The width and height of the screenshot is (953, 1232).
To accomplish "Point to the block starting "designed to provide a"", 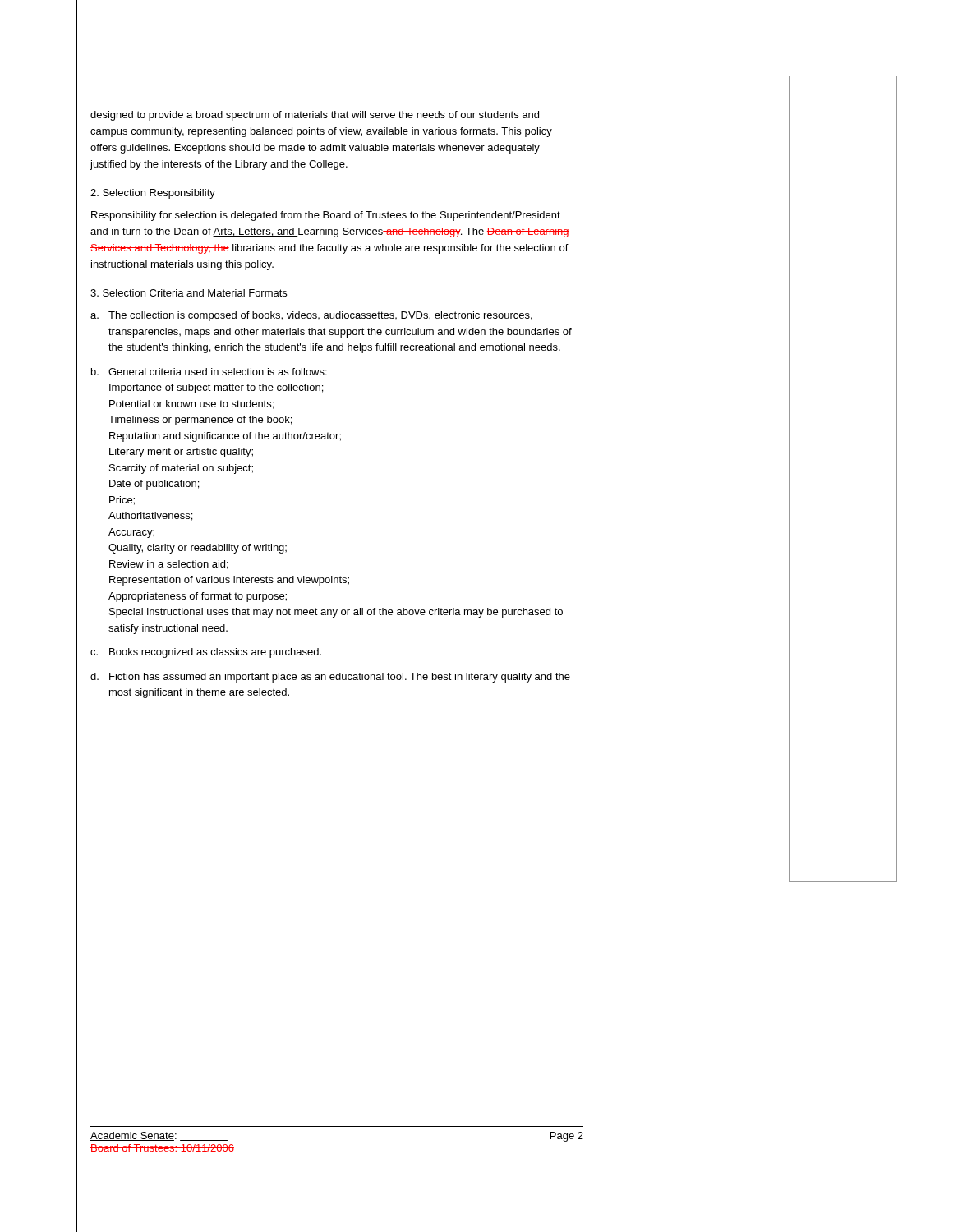I will (x=321, y=139).
